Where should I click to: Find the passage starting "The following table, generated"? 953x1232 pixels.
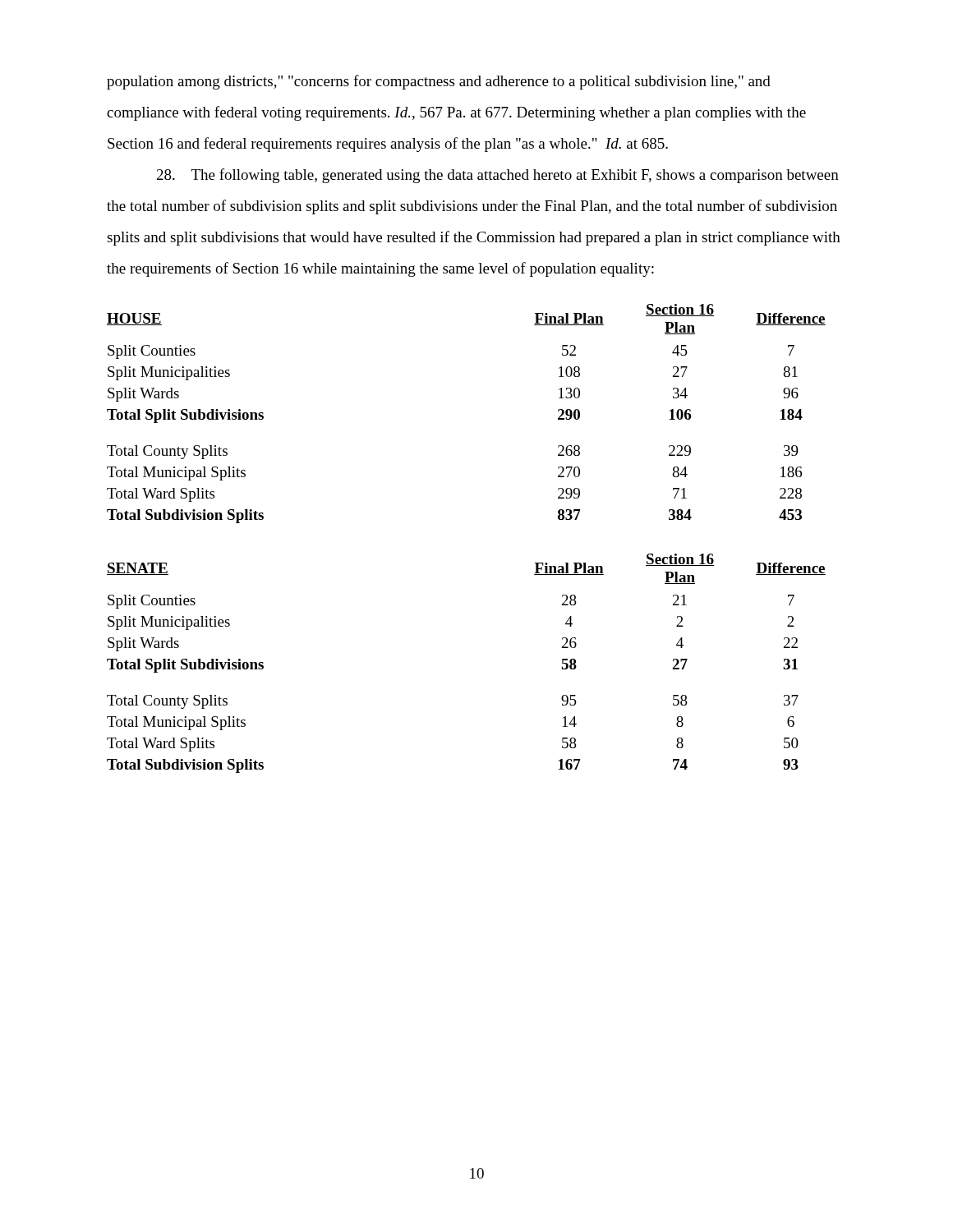474,221
